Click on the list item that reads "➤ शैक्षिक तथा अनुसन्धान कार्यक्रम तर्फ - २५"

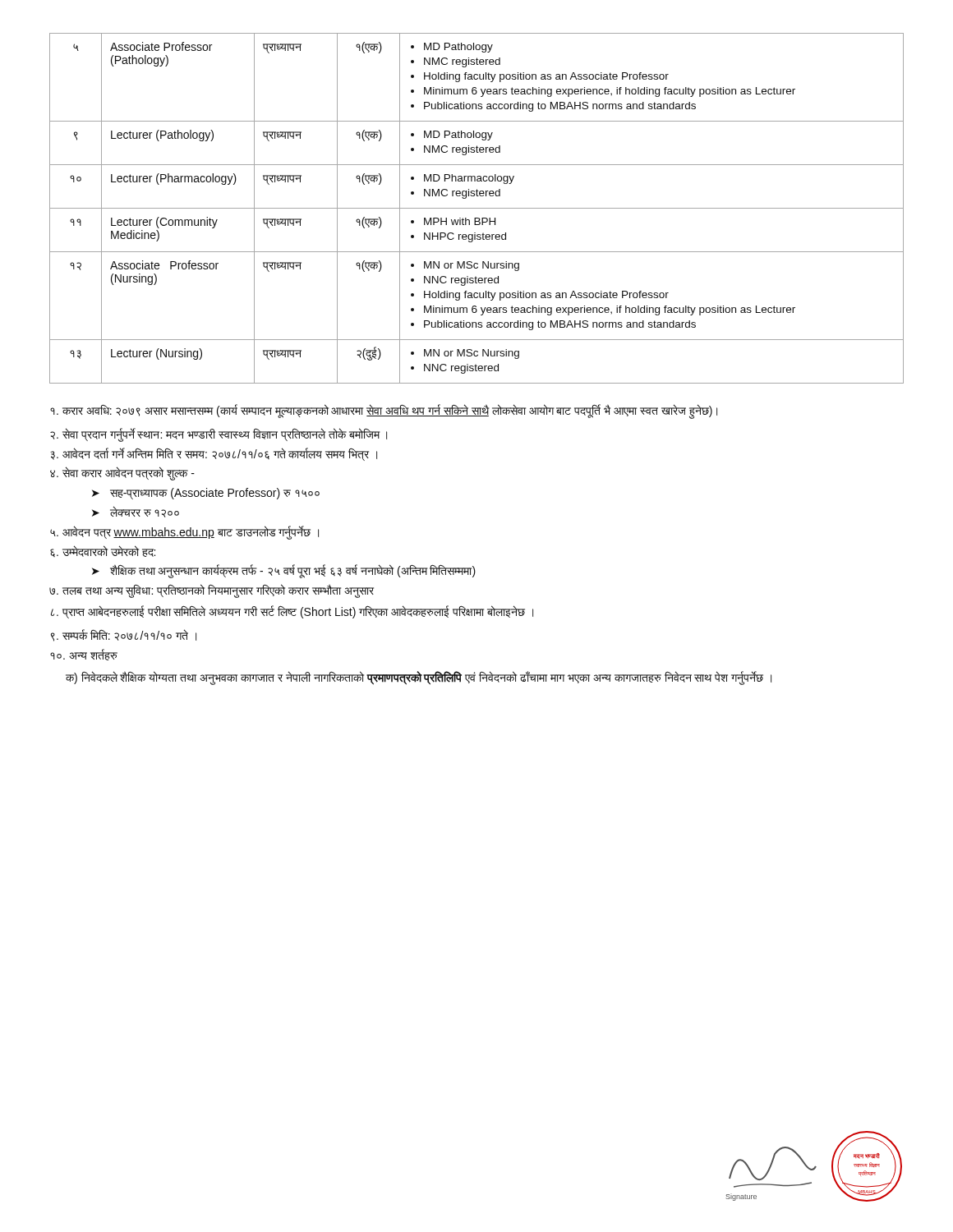[x=283, y=571]
